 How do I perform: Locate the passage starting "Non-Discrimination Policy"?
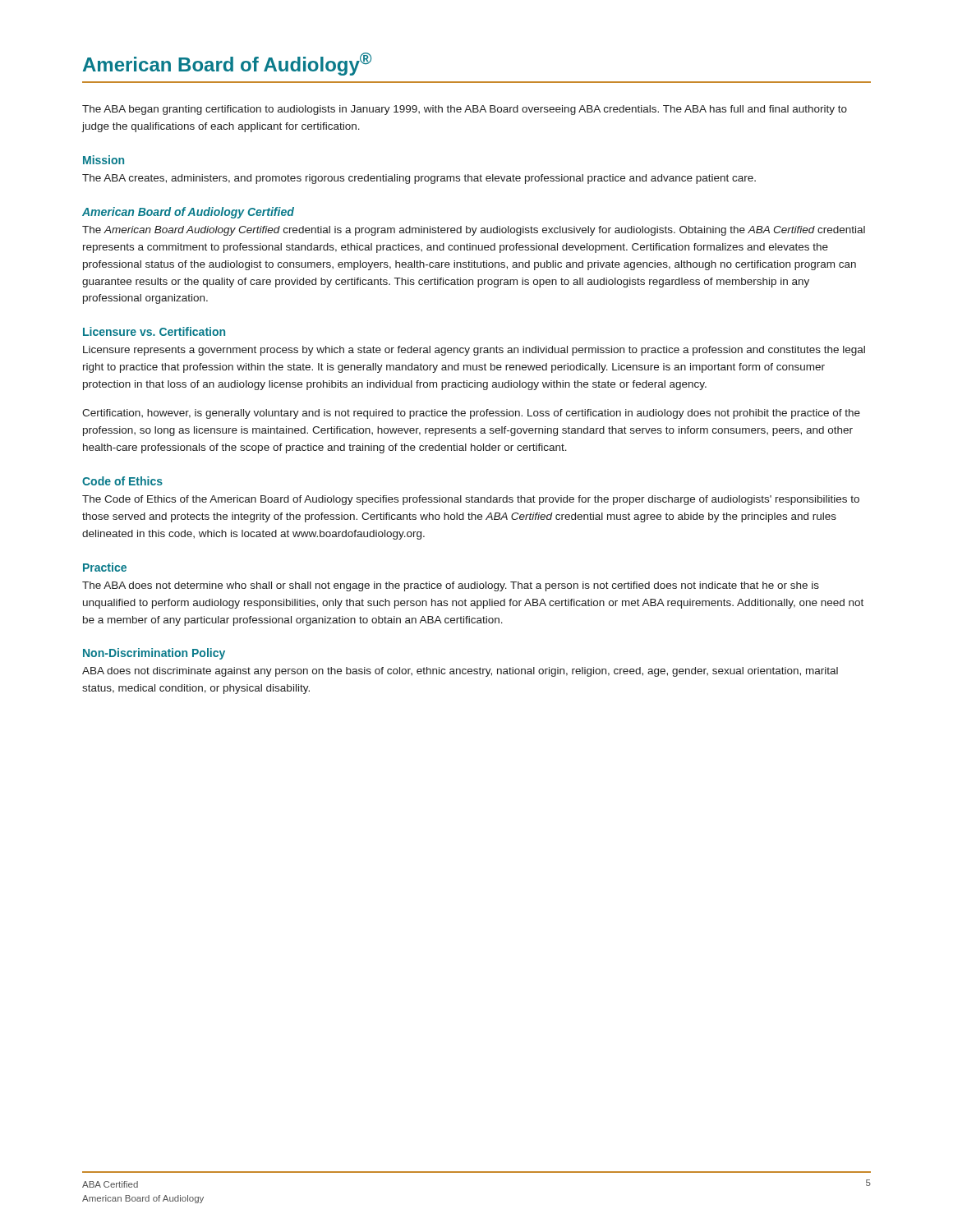(x=154, y=653)
